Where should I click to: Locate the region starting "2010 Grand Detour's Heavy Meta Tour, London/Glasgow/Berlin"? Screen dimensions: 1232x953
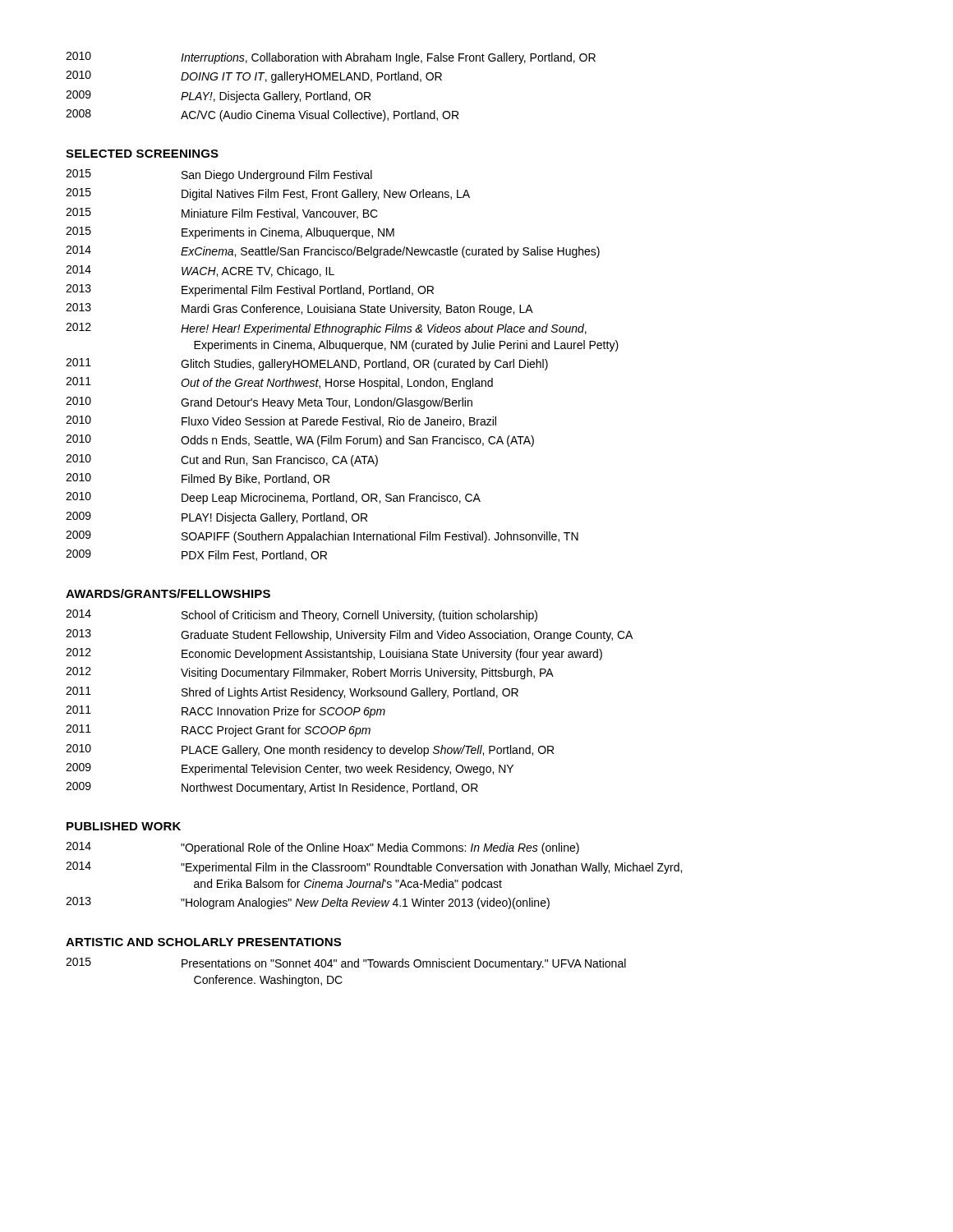click(476, 402)
